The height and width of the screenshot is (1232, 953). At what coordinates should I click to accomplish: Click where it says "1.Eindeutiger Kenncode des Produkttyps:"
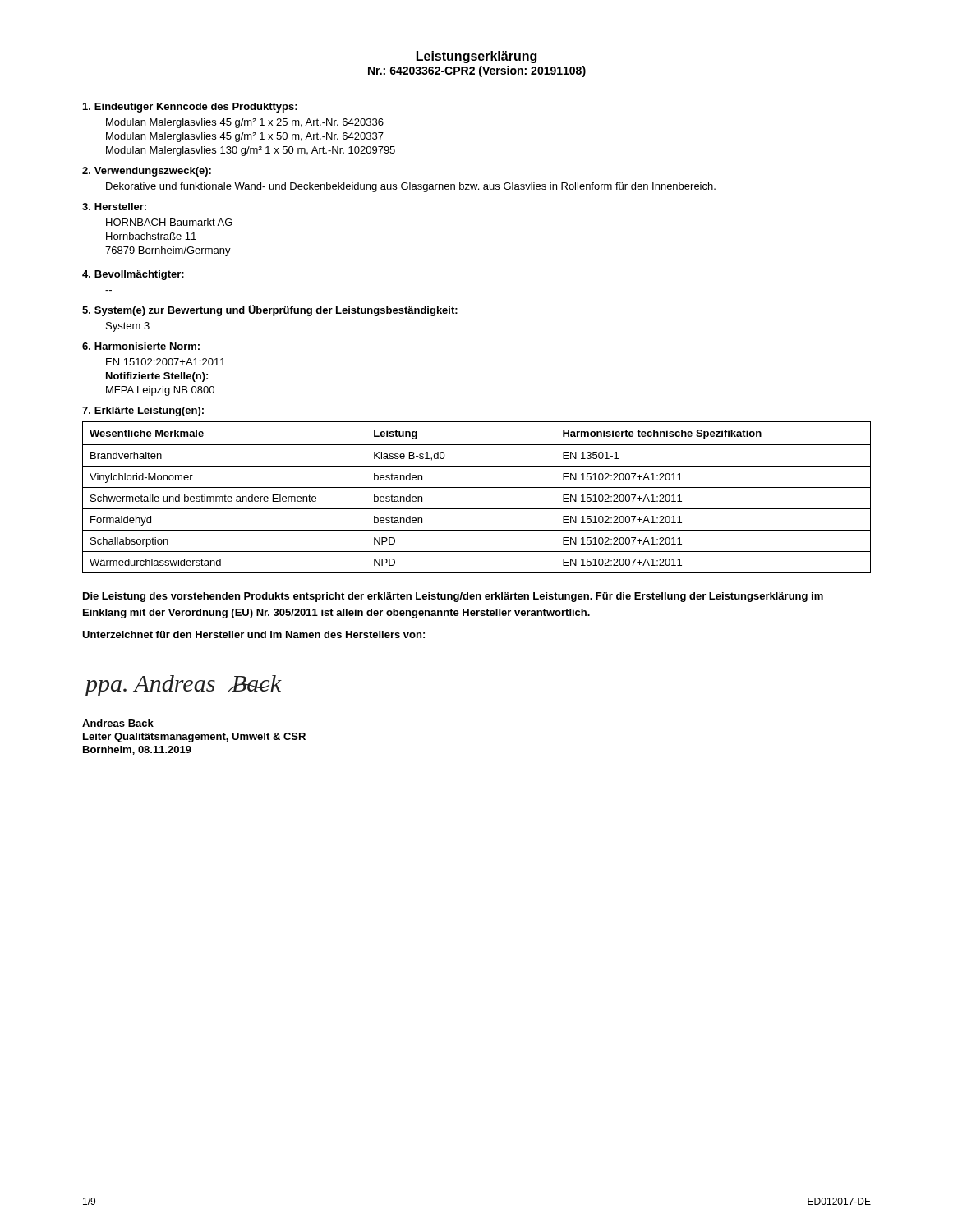tap(190, 106)
